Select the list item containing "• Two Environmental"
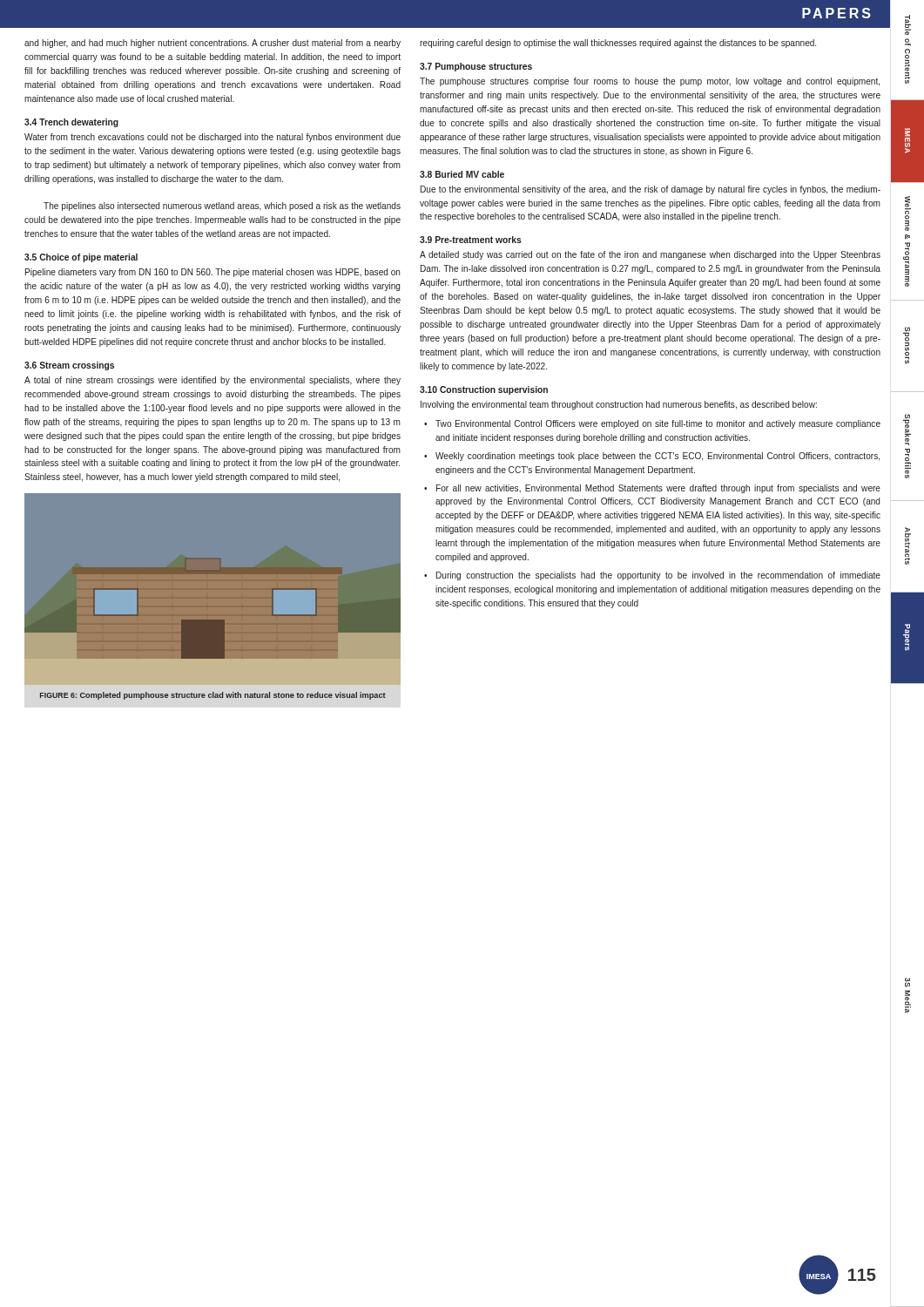 tap(652, 430)
